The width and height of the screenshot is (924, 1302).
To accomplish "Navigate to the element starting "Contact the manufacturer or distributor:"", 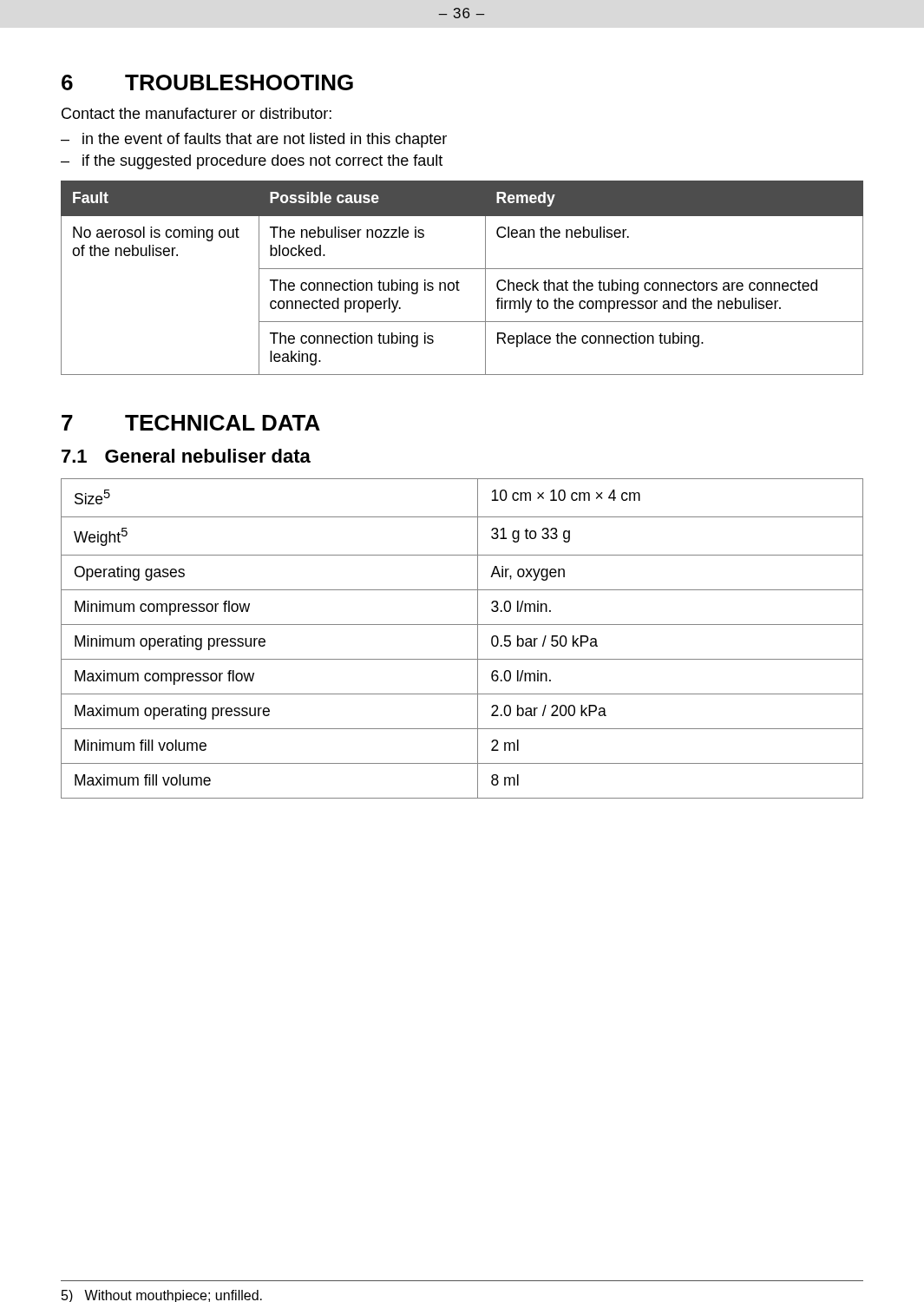I will point(197,114).
